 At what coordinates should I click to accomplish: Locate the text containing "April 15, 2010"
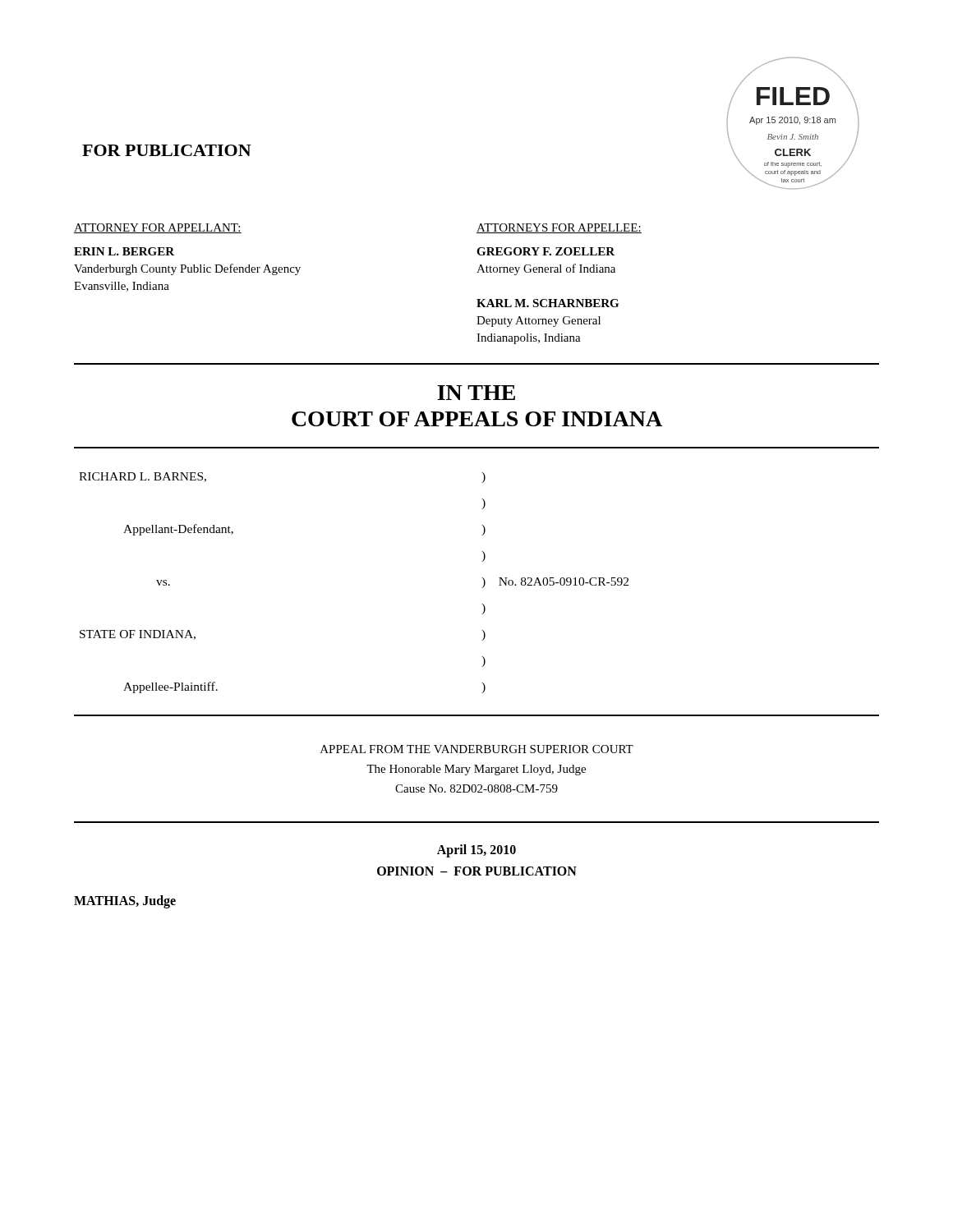click(x=476, y=850)
